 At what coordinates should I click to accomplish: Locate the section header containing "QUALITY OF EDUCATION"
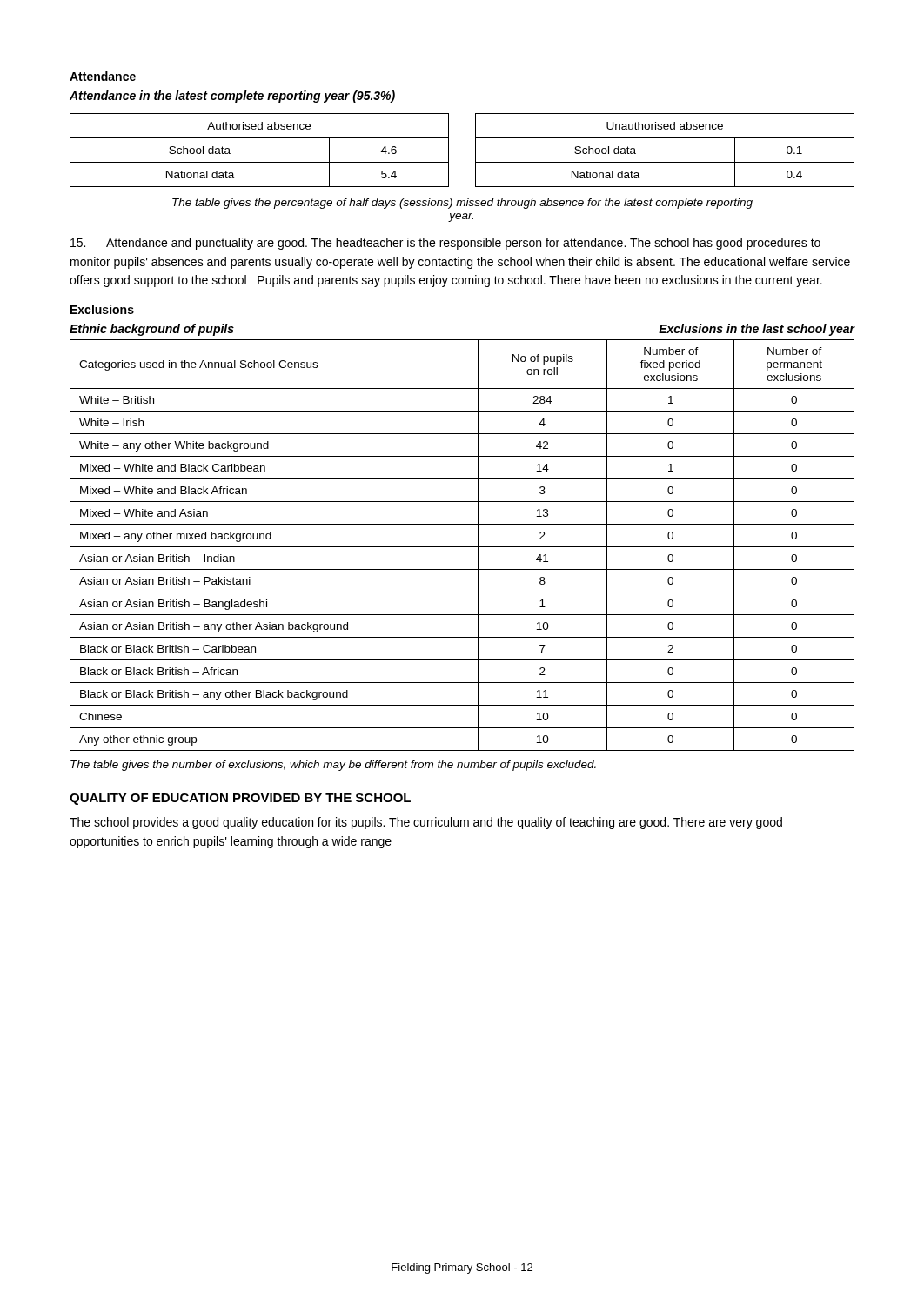pos(240,797)
